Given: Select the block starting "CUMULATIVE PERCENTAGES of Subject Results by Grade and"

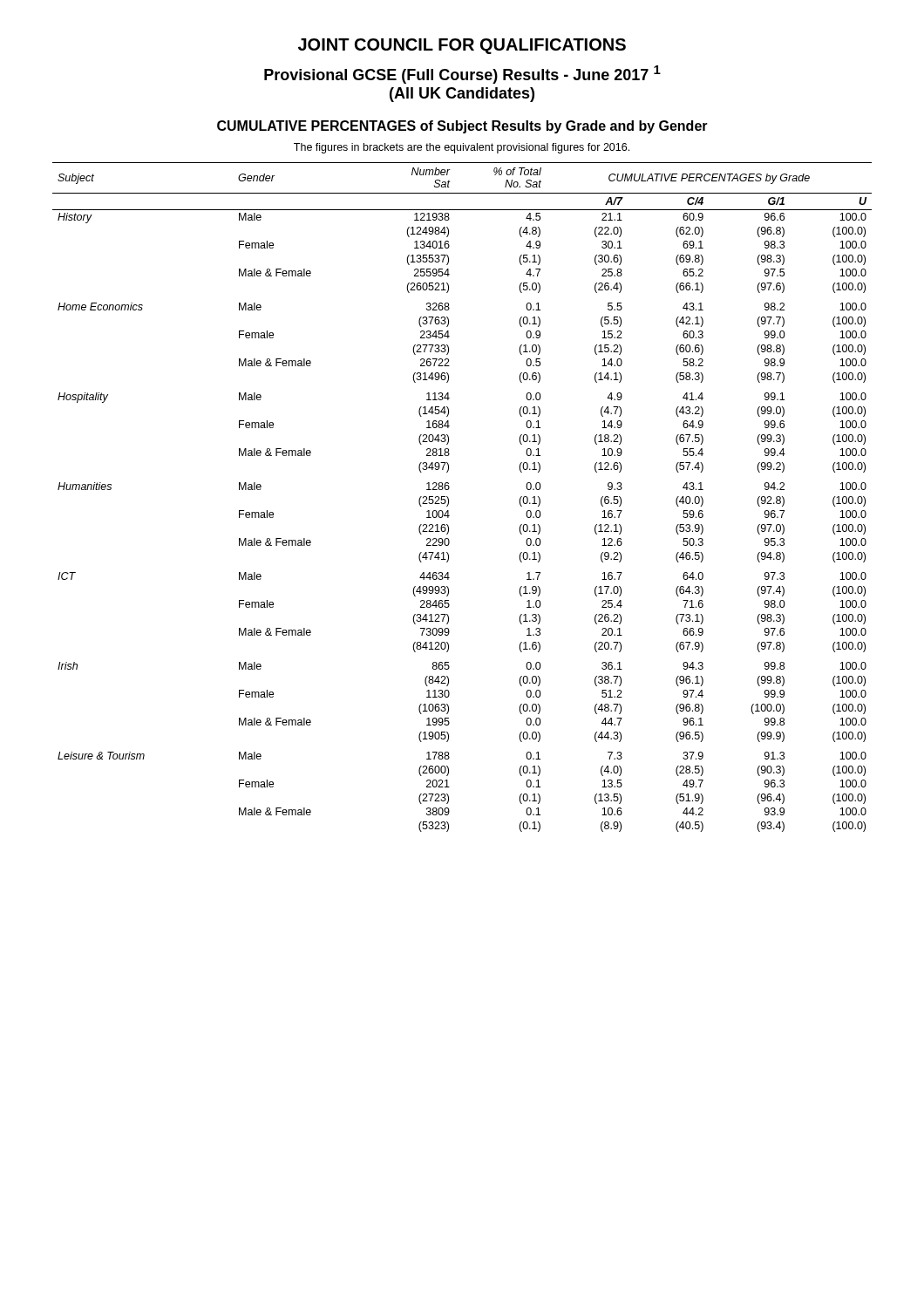Looking at the screenshot, I should [462, 126].
